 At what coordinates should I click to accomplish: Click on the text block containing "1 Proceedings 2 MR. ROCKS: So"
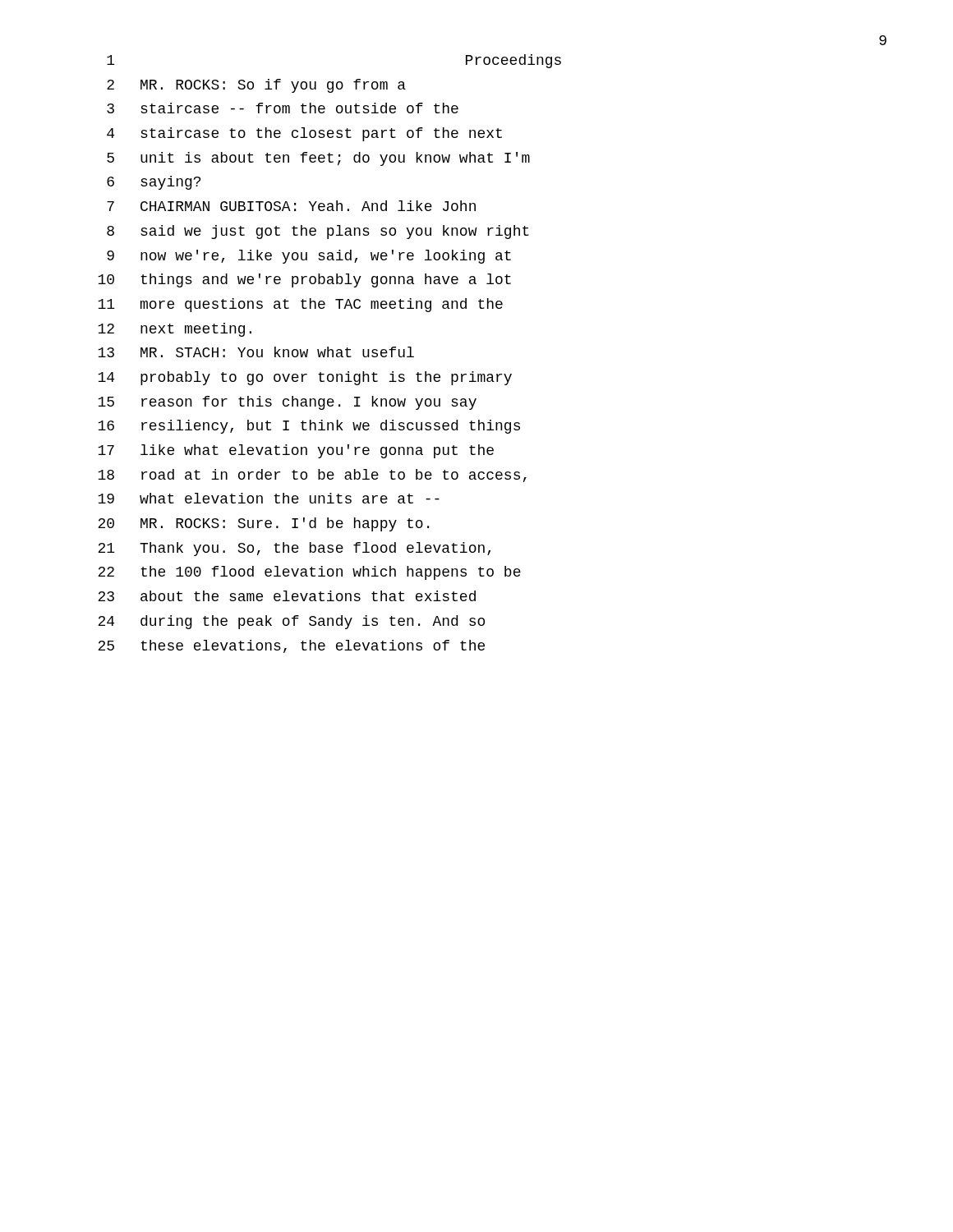click(x=329, y=354)
